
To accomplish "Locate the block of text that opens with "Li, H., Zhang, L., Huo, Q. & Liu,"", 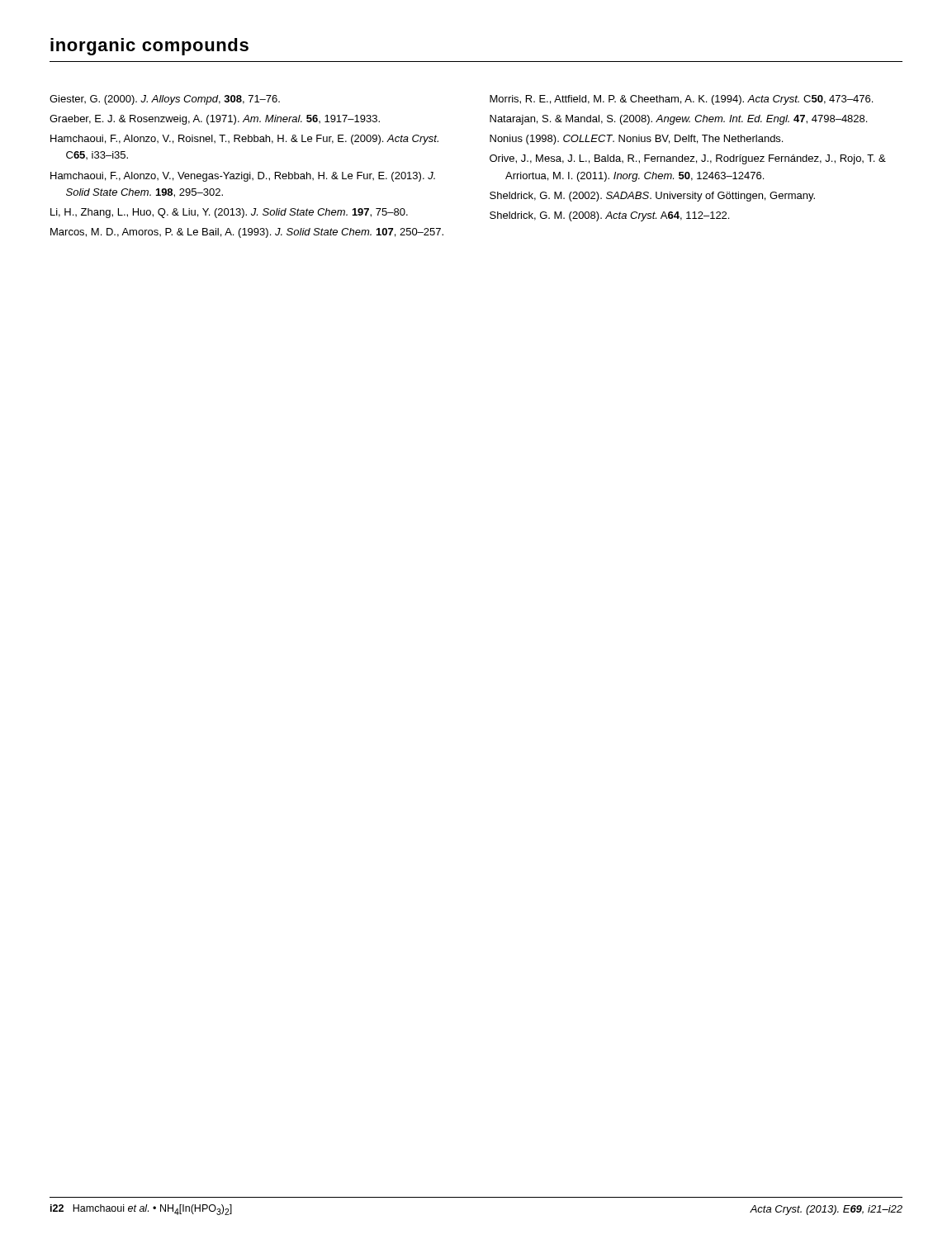I will (x=229, y=212).
